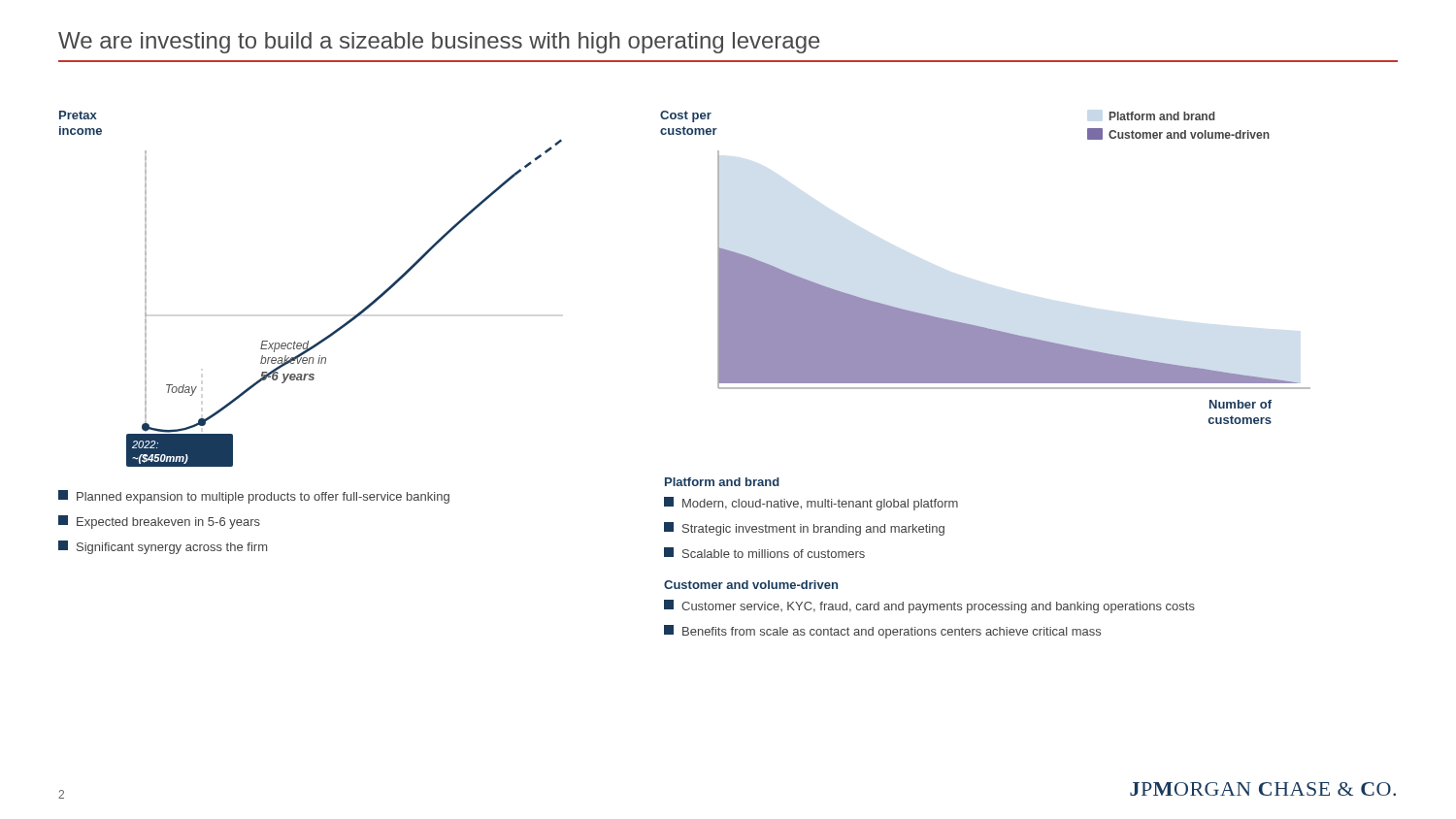Click on the list item containing "Modern, cloud-native, multi-tenant global platform"
1456x819 pixels.
coord(811,504)
